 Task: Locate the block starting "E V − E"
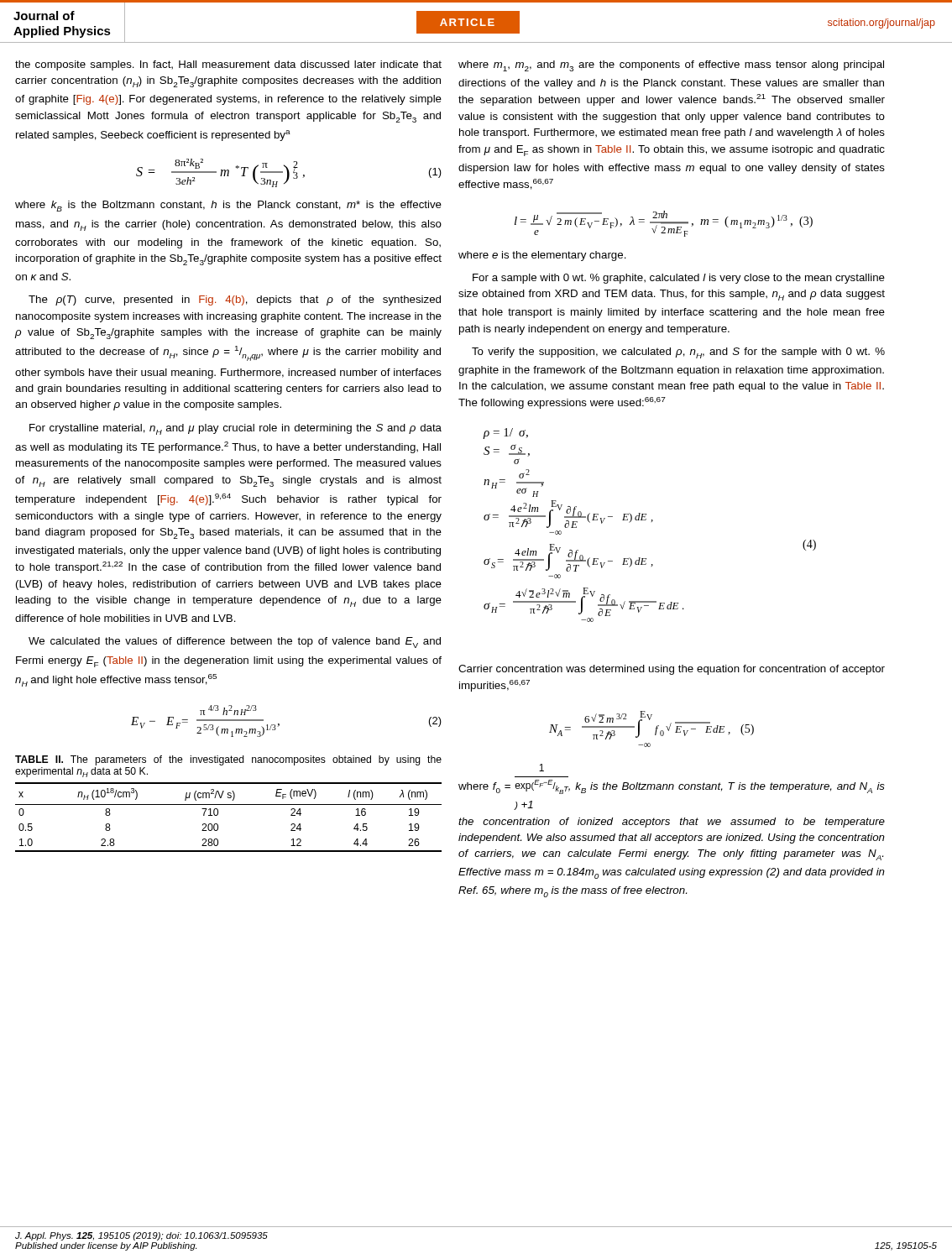(x=285, y=720)
